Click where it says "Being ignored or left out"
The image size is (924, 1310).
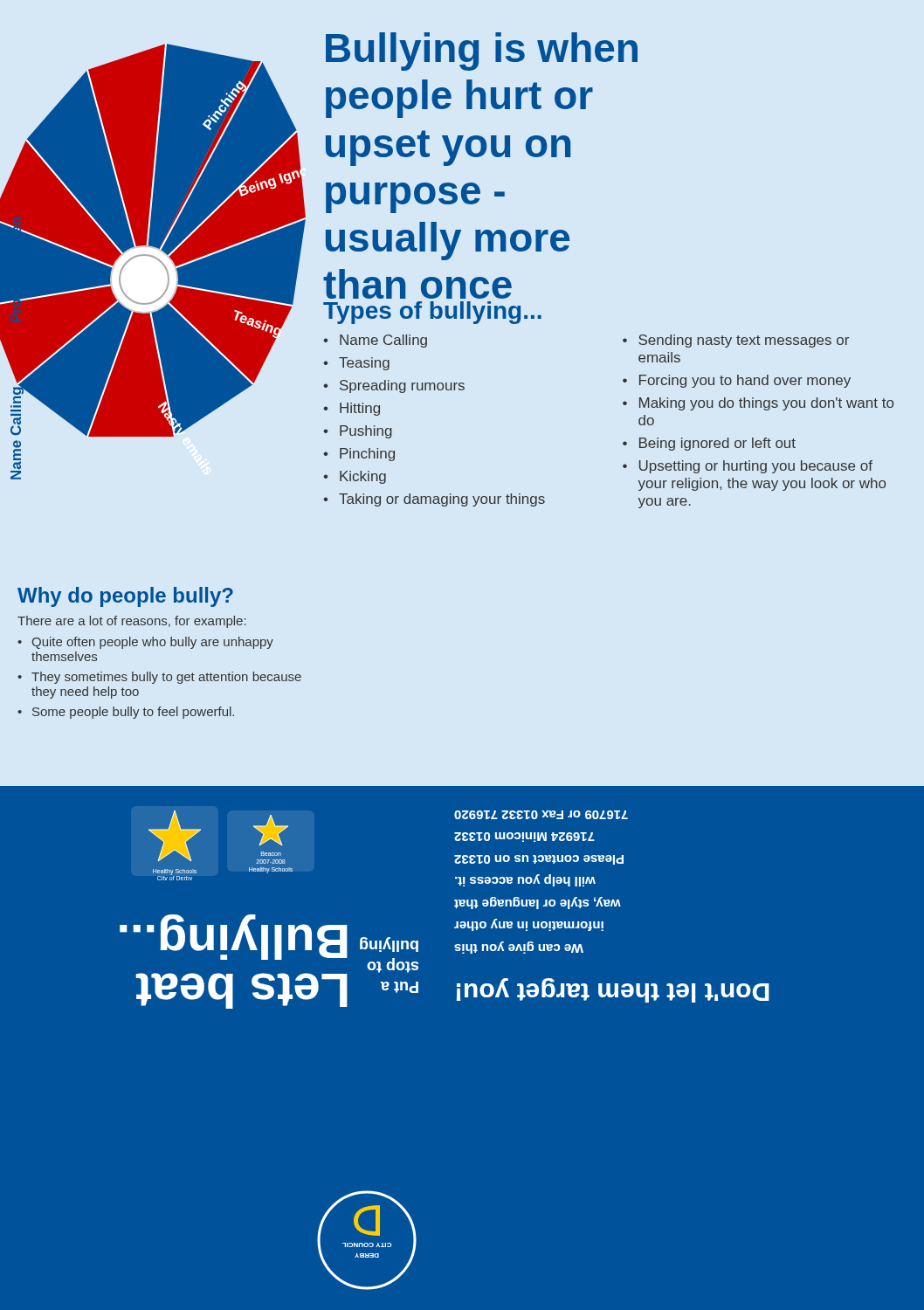(x=717, y=443)
